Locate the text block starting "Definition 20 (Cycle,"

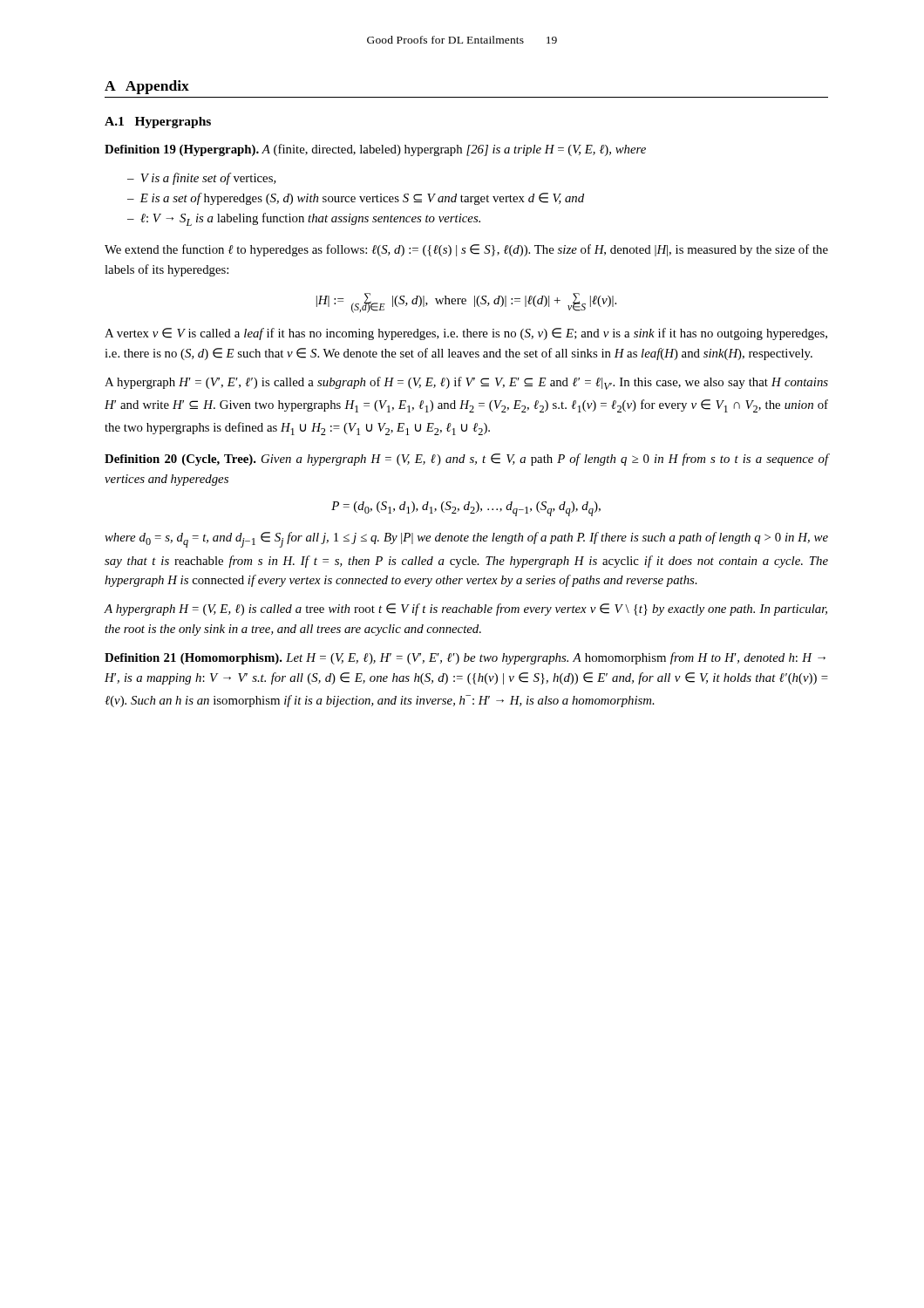coord(466,468)
